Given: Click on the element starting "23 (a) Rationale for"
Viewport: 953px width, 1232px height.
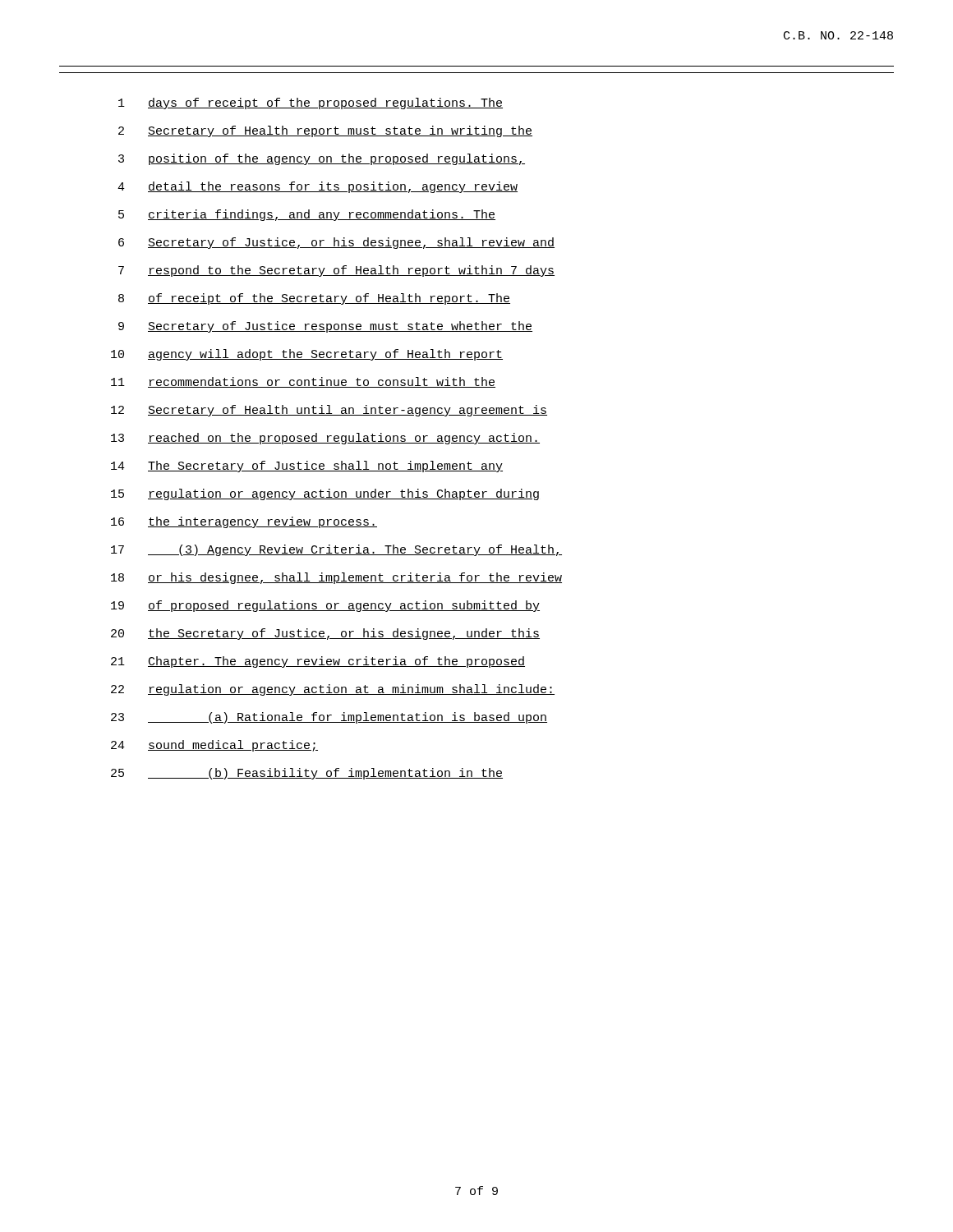Looking at the screenshot, I should pyautogui.click(x=476, y=719).
